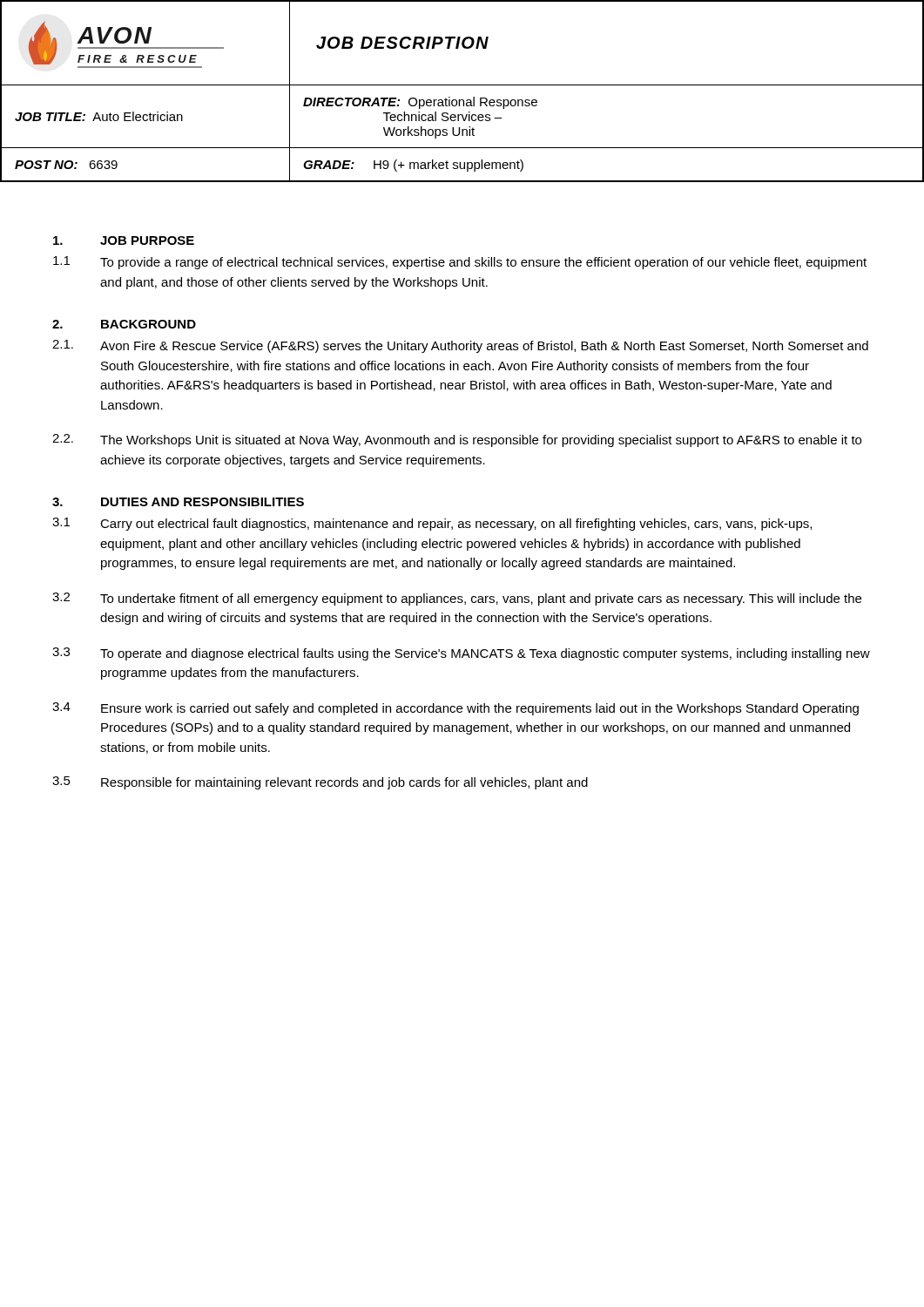Image resolution: width=924 pixels, height=1307 pixels.
Task: Locate the text block starting "DIRECTORATE: Operational Response"
Action: coord(420,116)
